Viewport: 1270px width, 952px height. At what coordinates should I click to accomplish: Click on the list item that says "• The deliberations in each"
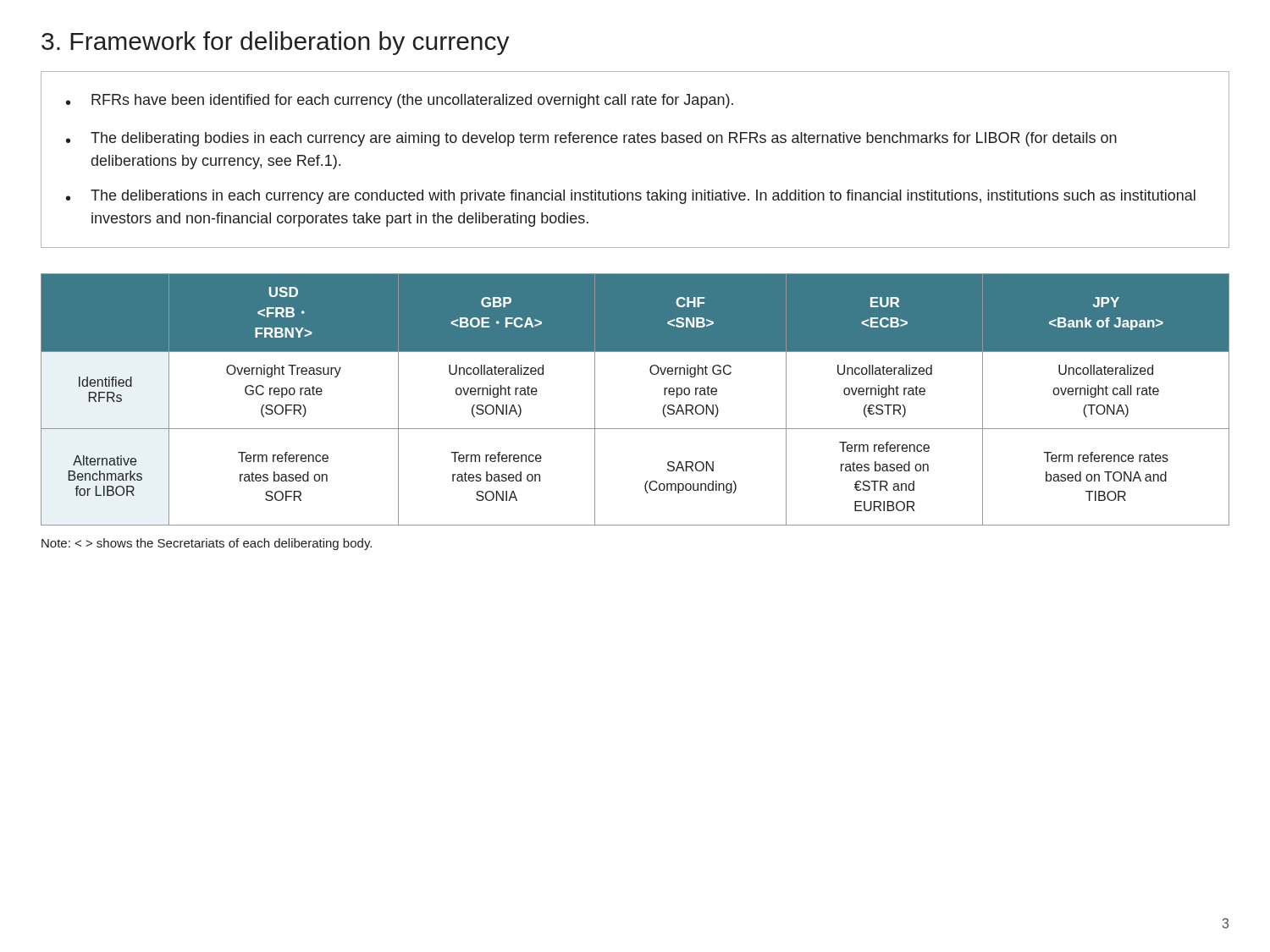tap(633, 207)
